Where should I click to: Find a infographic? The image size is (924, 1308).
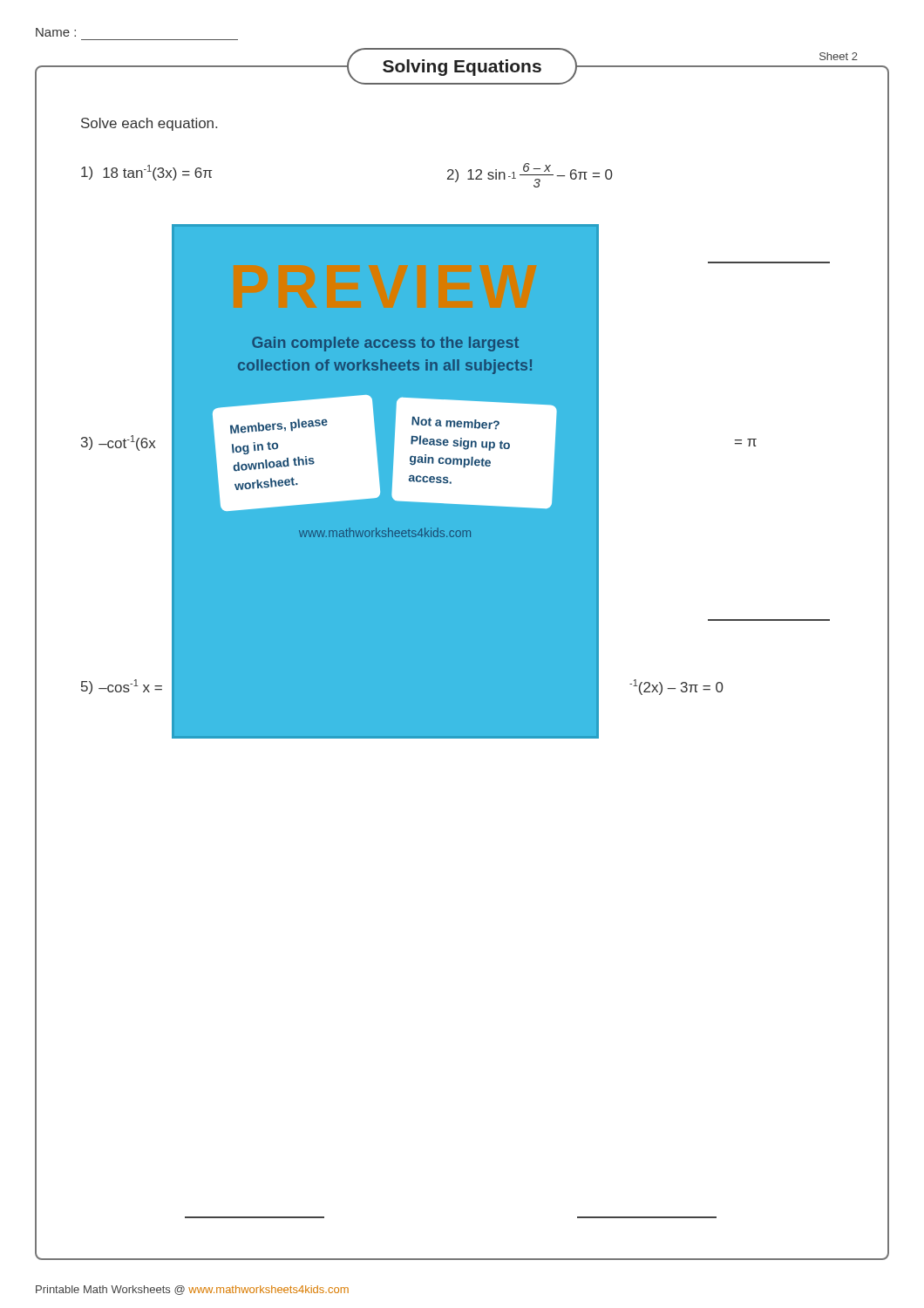pos(385,481)
